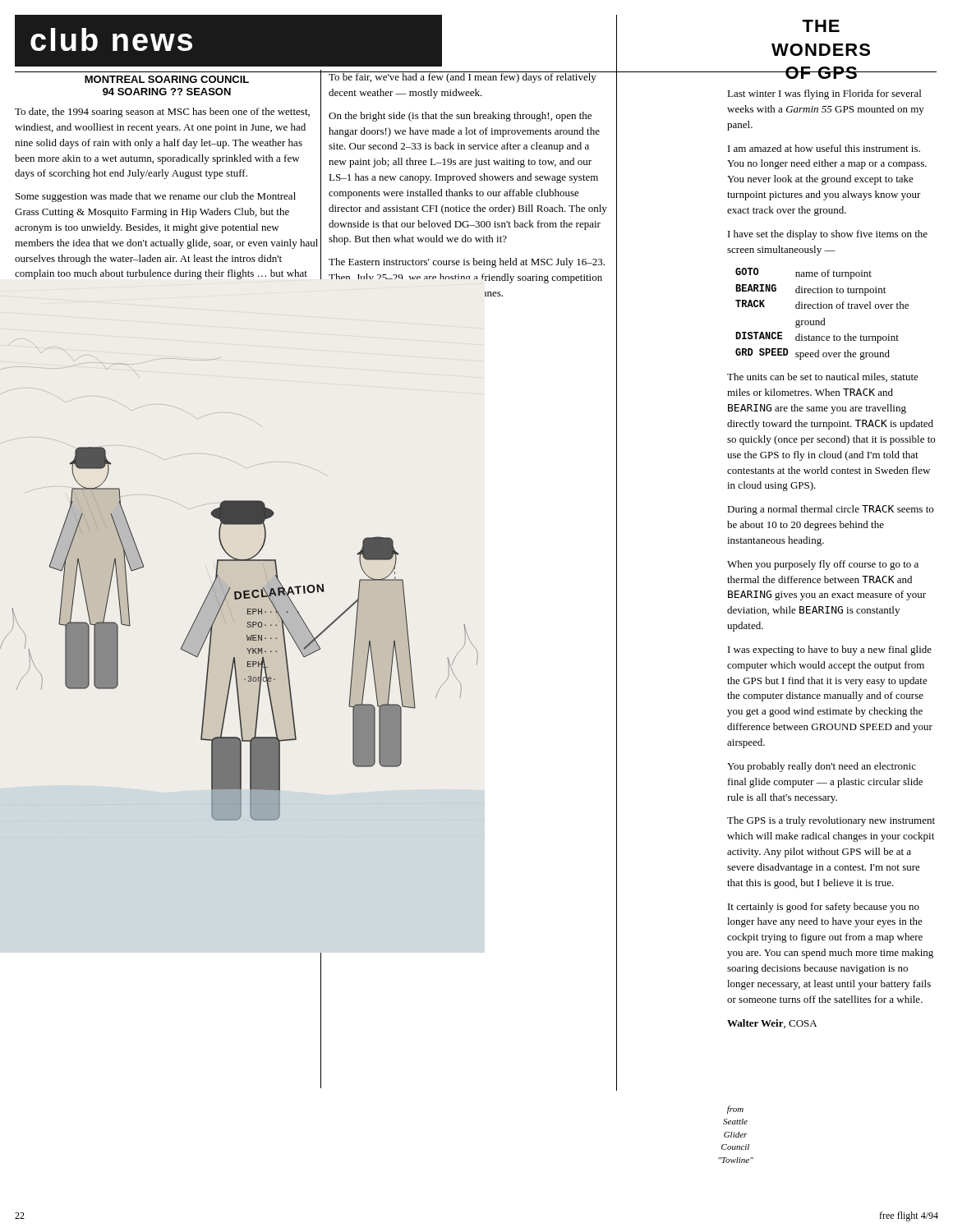Viewport: 953px width, 1232px height.
Task: Where is the passage that starts "I have set the display to show"?
Action: pyautogui.click(x=827, y=241)
